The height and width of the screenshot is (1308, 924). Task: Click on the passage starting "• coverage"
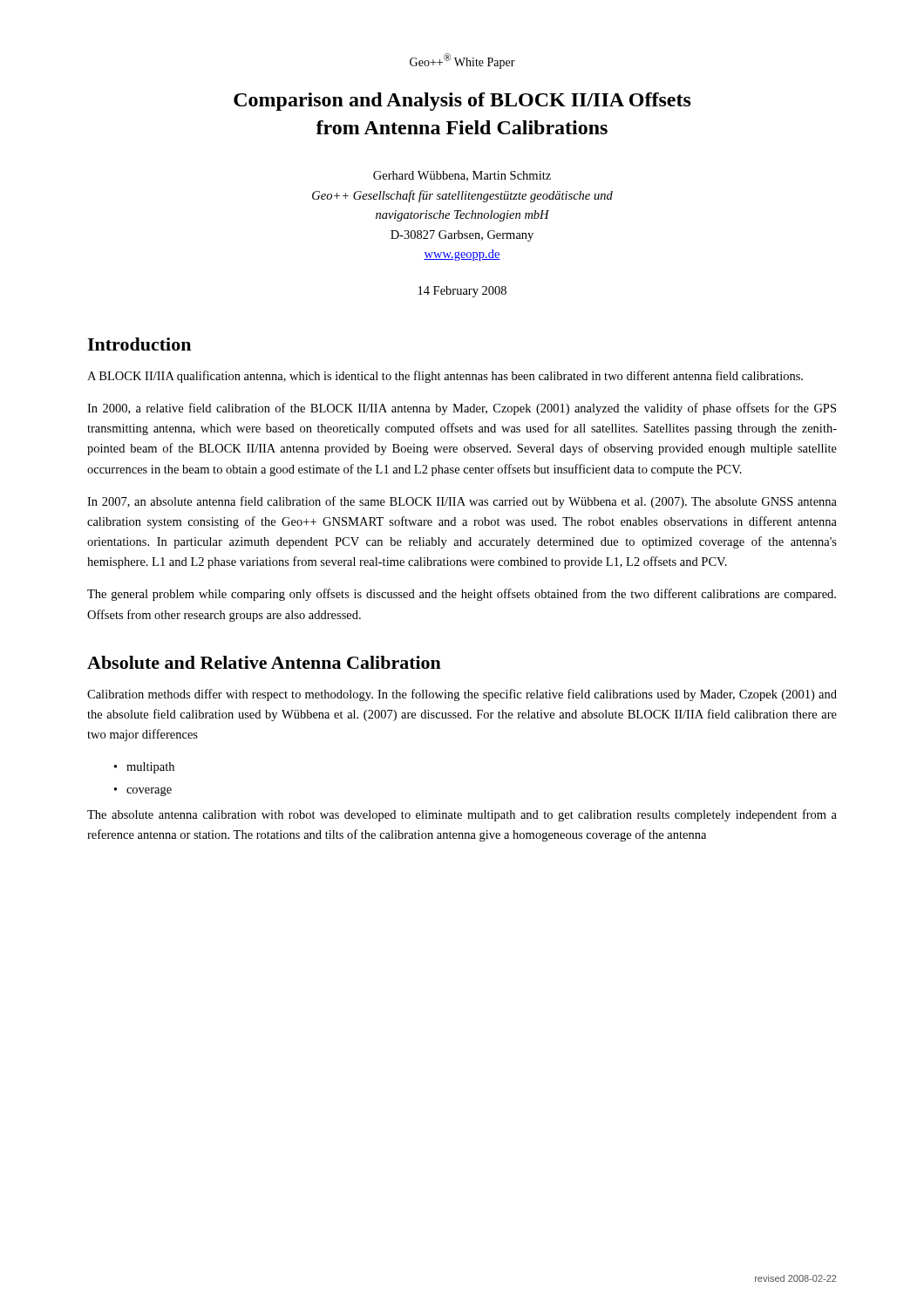(x=143, y=790)
